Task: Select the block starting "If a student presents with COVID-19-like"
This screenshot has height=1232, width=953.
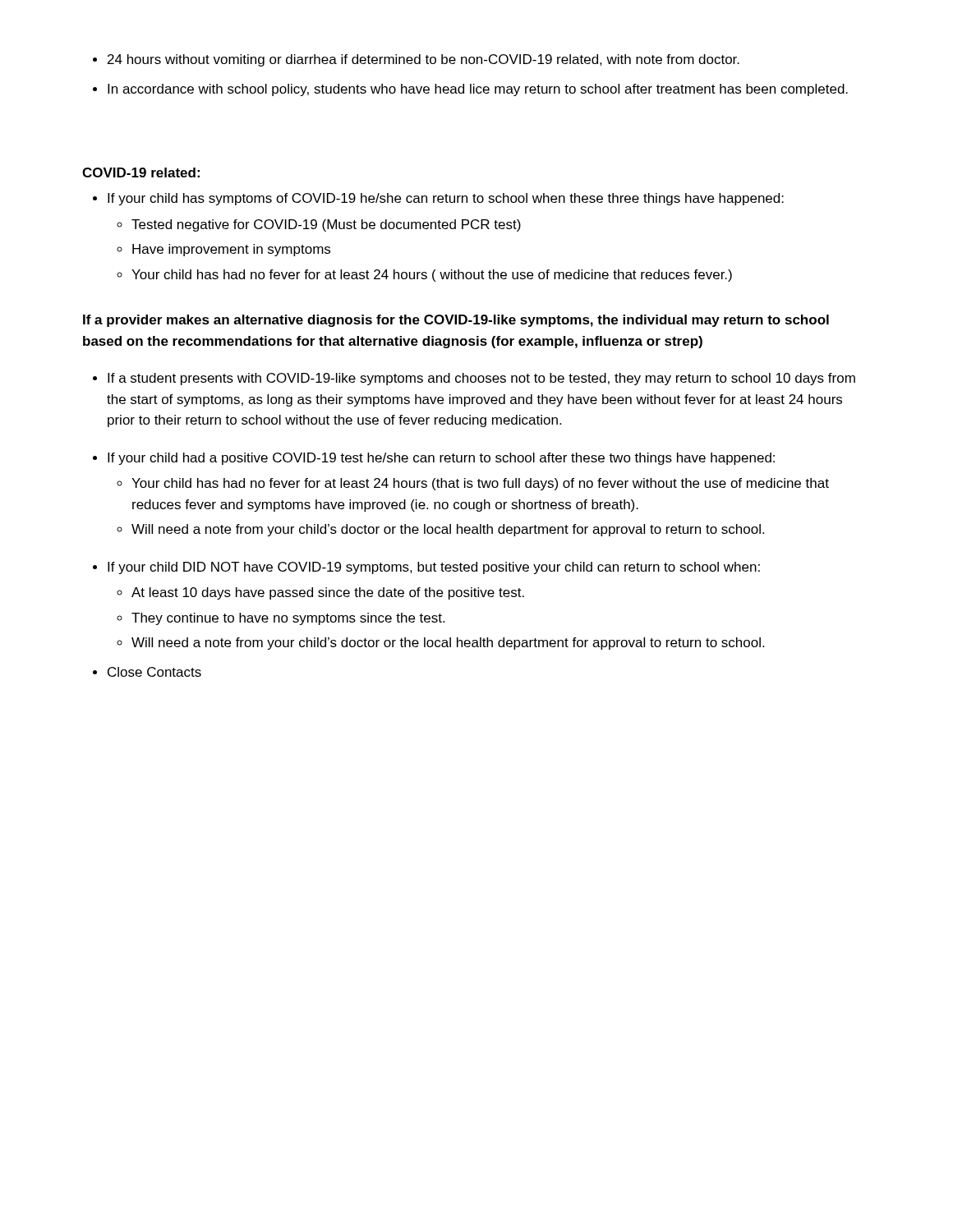Action: (x=489, y=399)
